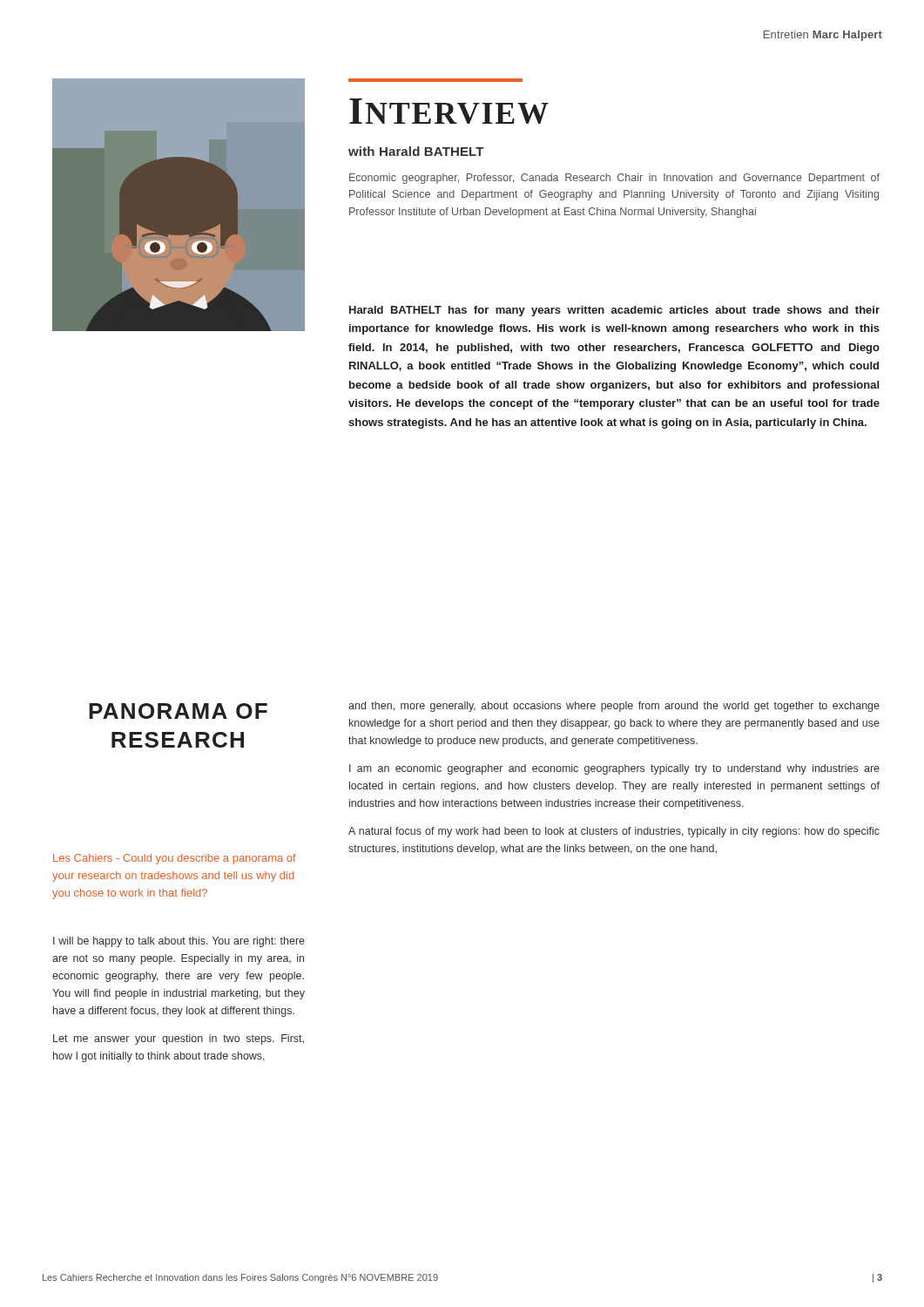This screenshot has height=1307, width=924.
Task: Find the title
Action: 449,111
